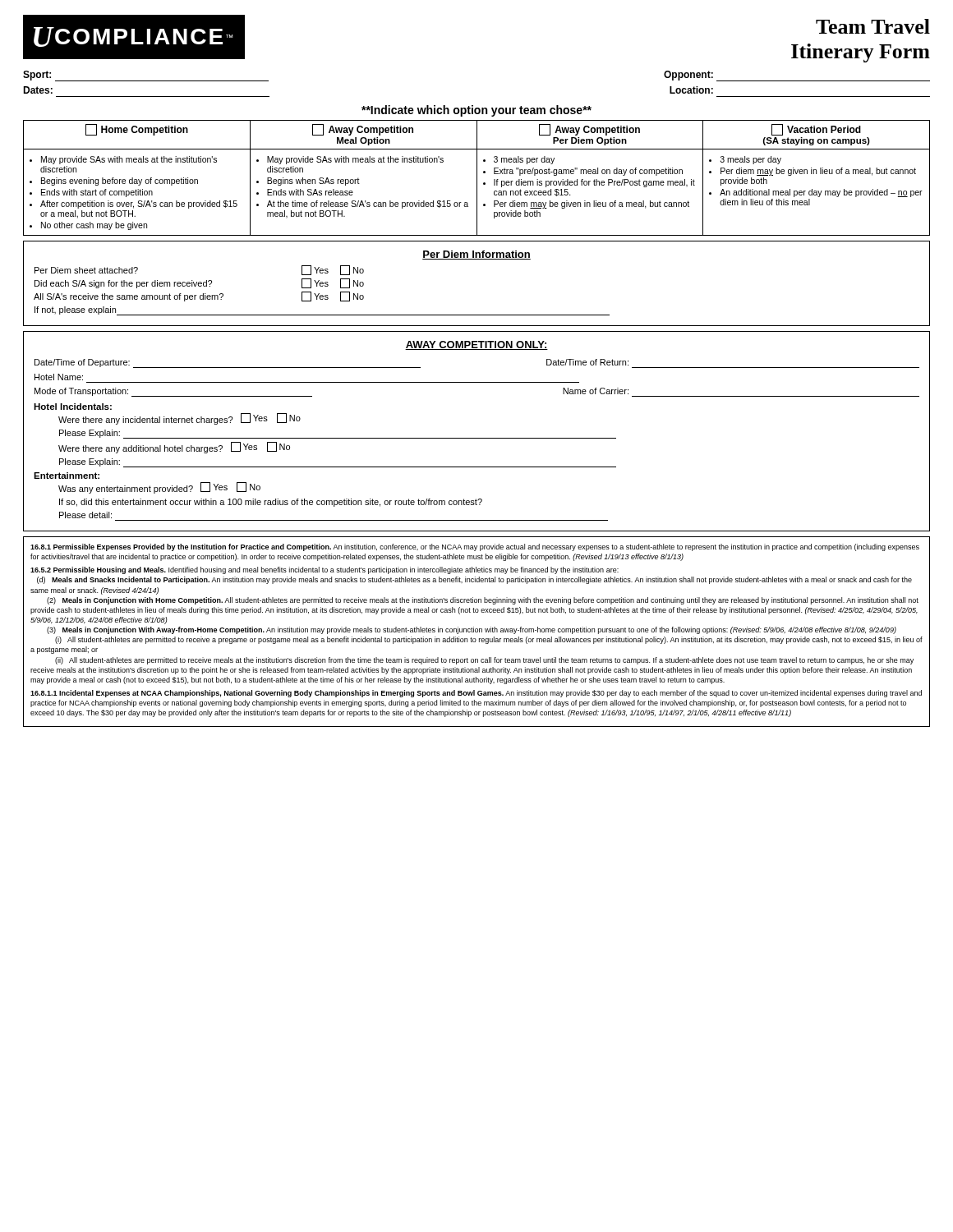
Task: Locate the section header that reads "AWAY COMPETITION ONLY:"
Action: point(476,345)
